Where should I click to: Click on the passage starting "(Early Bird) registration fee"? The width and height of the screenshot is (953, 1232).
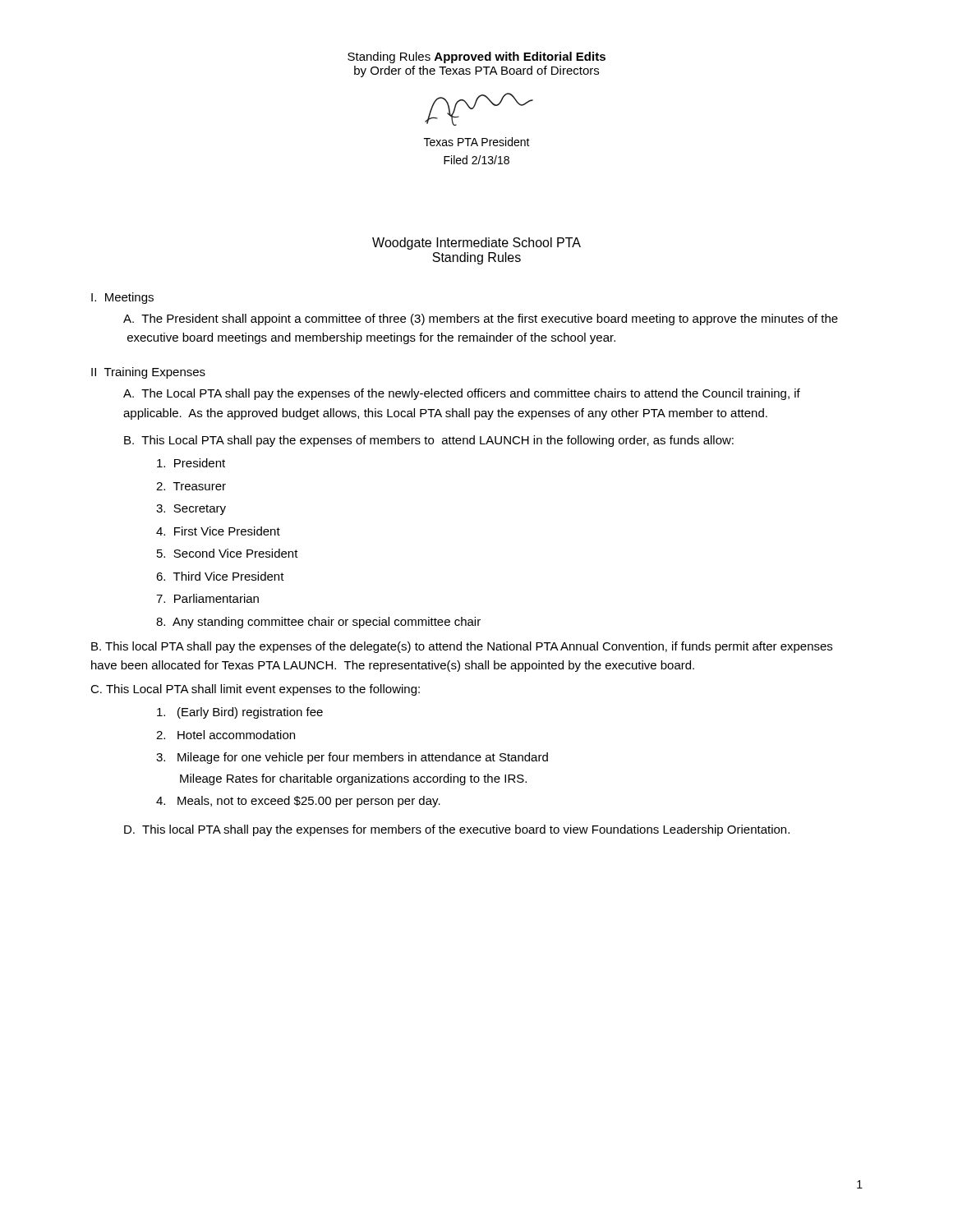(x=240, y=712)
